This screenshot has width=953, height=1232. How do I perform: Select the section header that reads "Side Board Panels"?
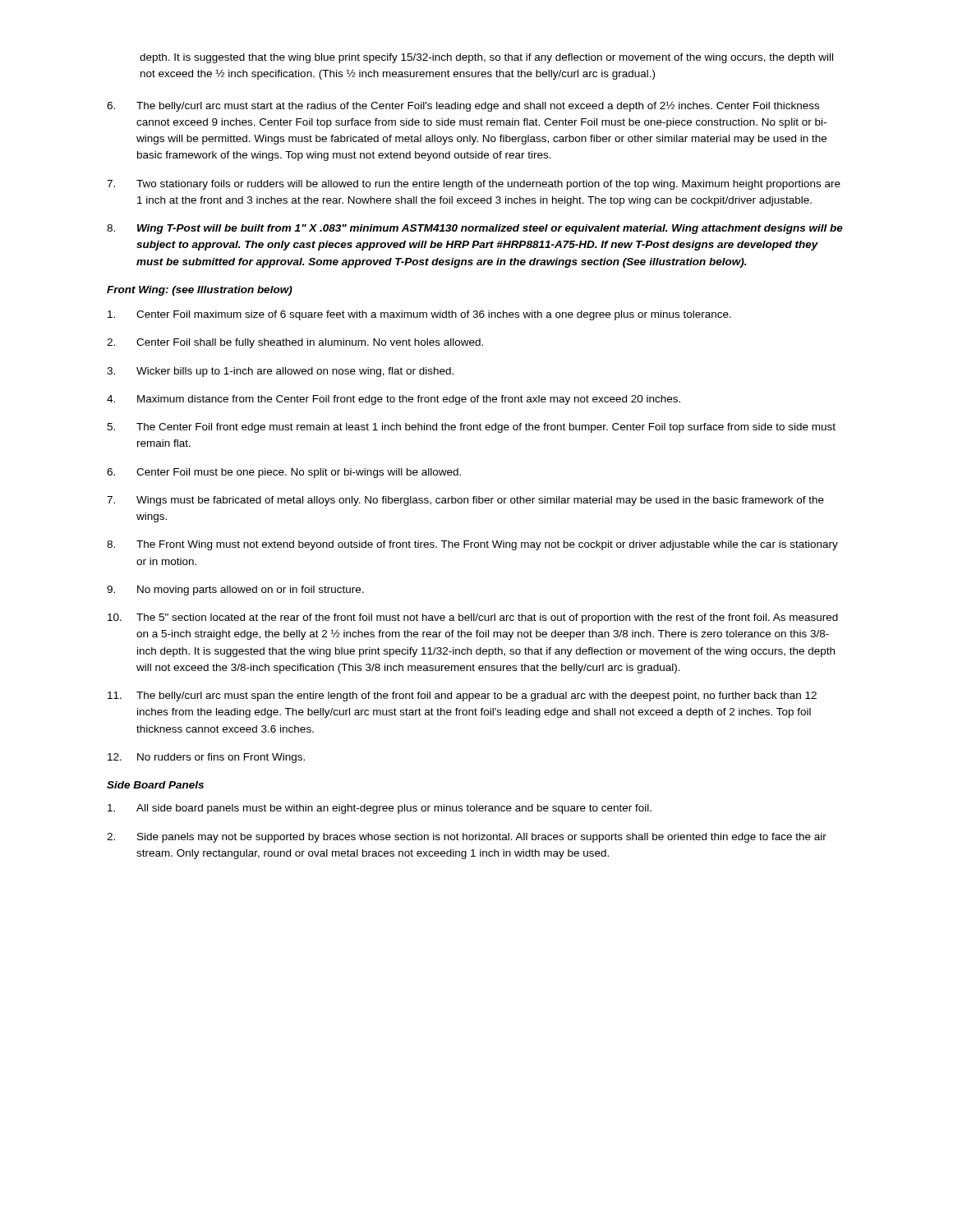[156, 785]
